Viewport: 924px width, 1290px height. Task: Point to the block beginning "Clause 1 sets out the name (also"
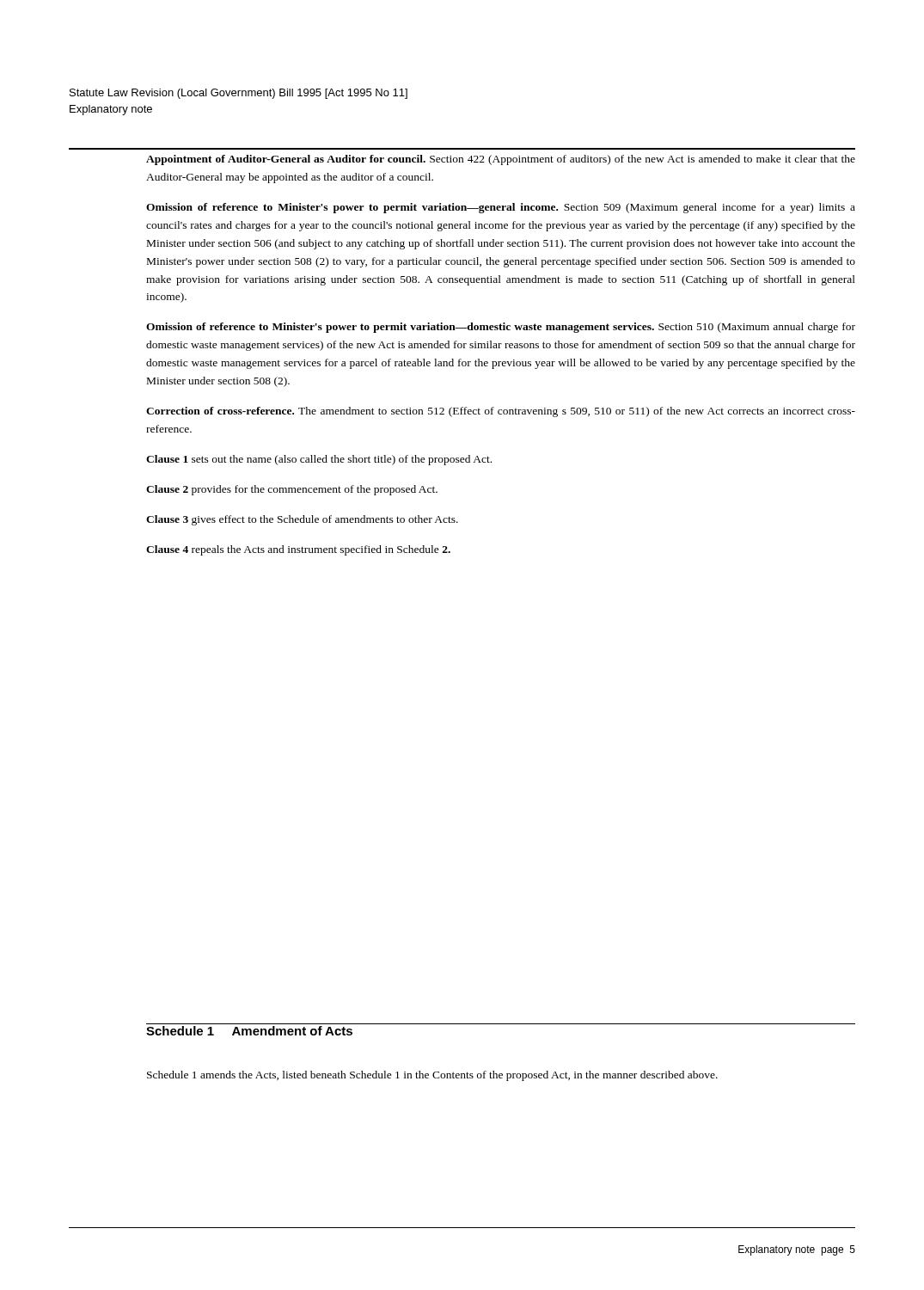coord(319,459)
